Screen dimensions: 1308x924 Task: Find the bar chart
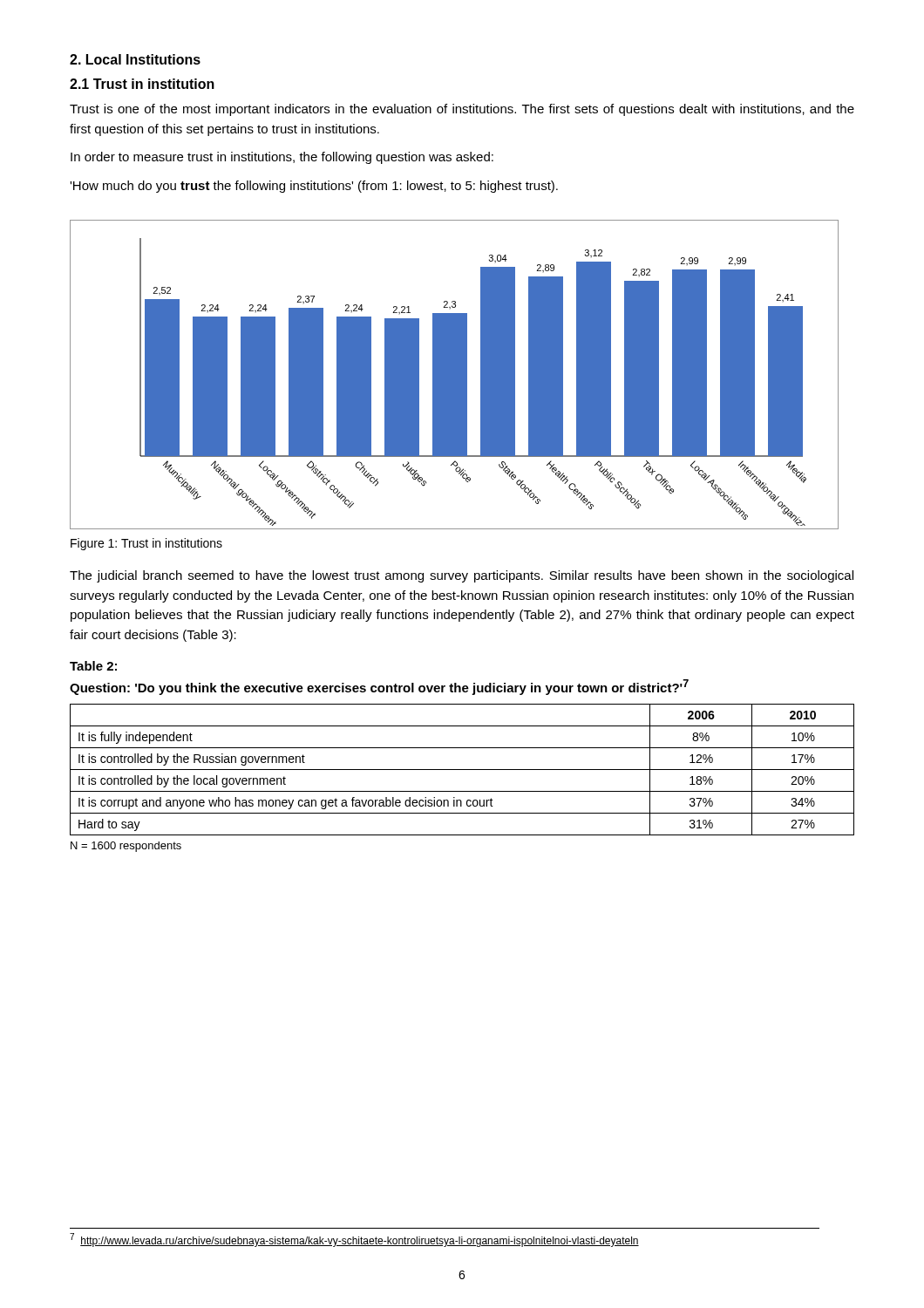tap(454, 375)
